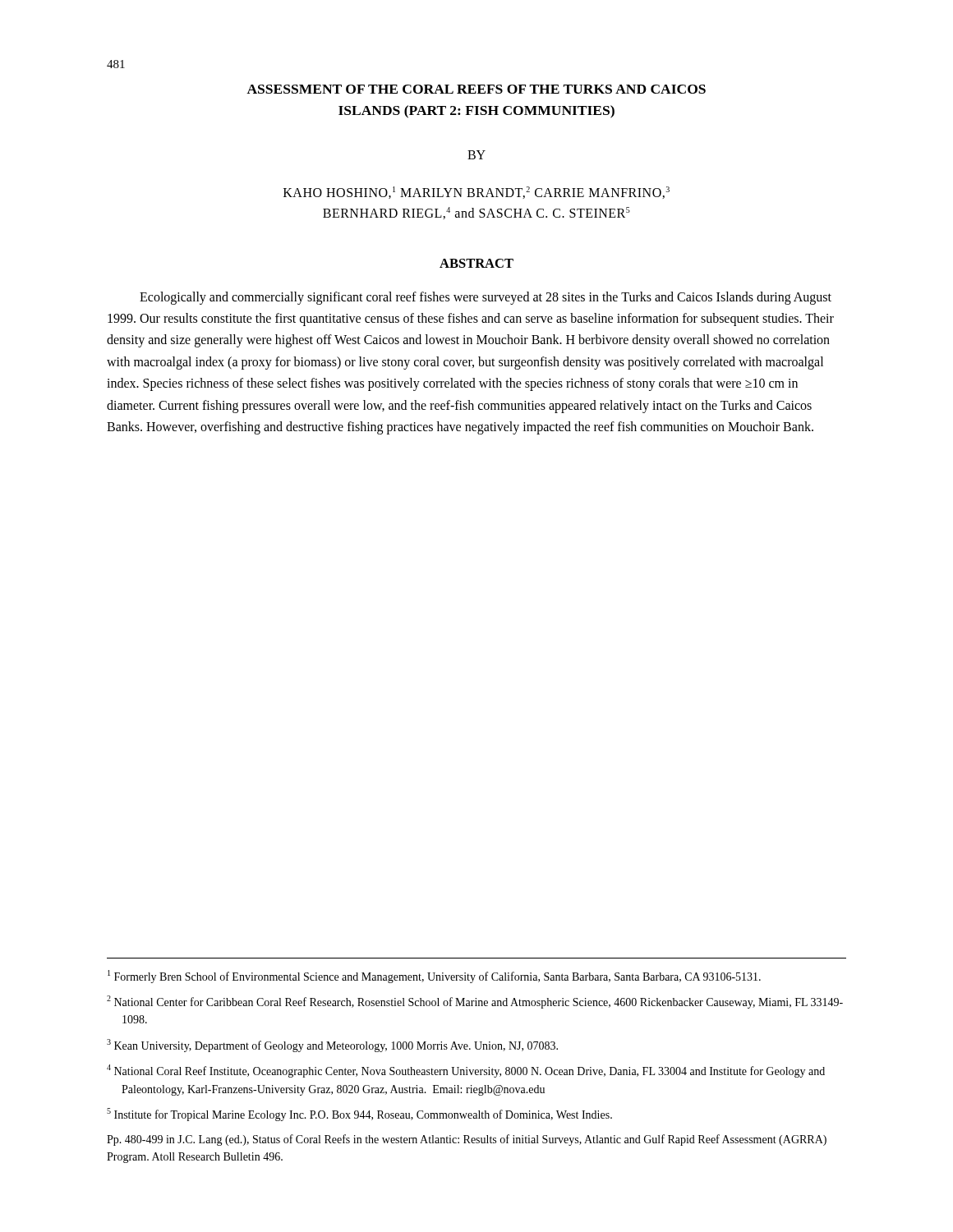The image size is (953, 1232).
Task: Select the footnote with the text "4 National Coral"
Action: 466,1079
